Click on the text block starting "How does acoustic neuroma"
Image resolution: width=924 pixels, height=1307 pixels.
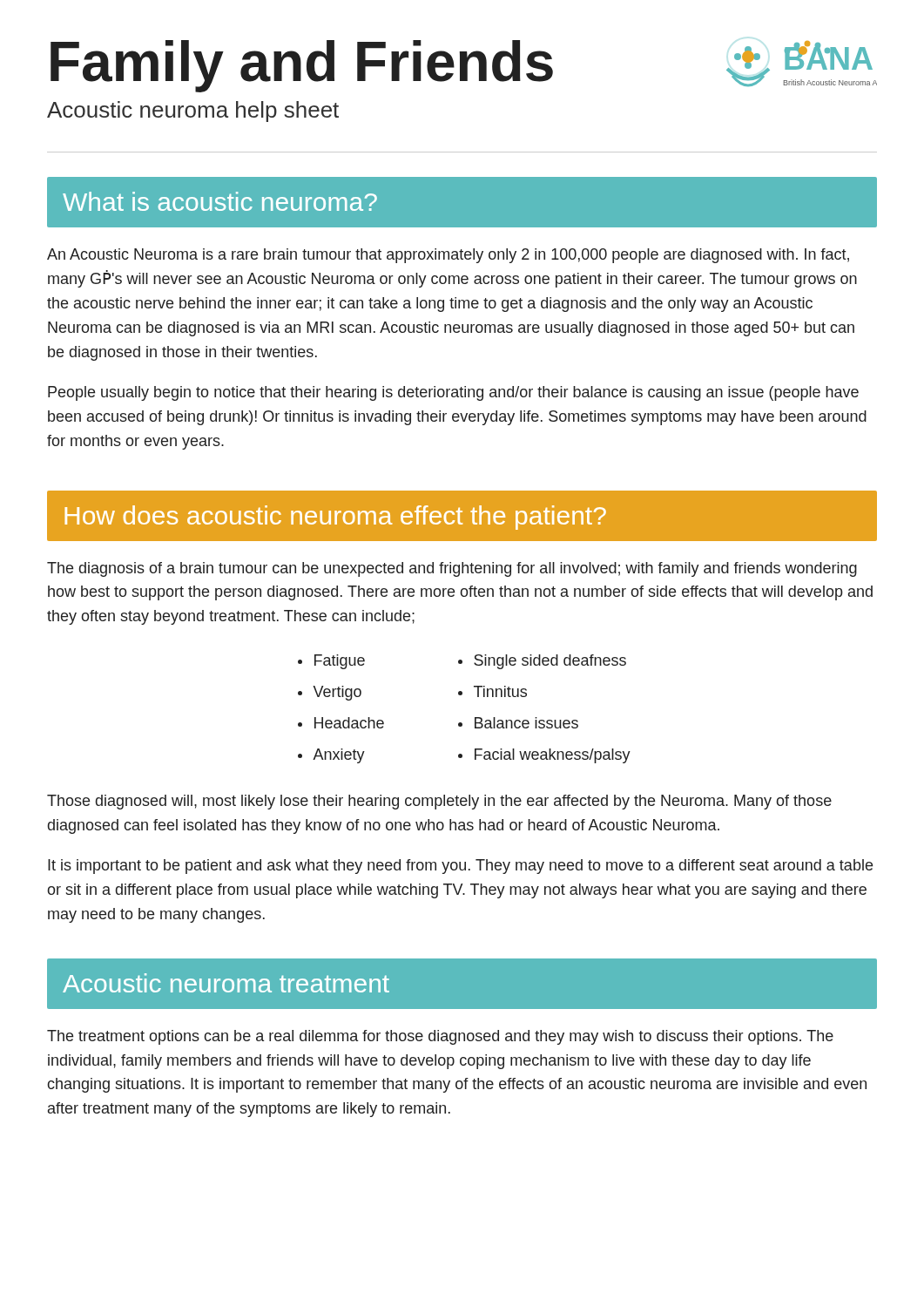click(335, 515)
